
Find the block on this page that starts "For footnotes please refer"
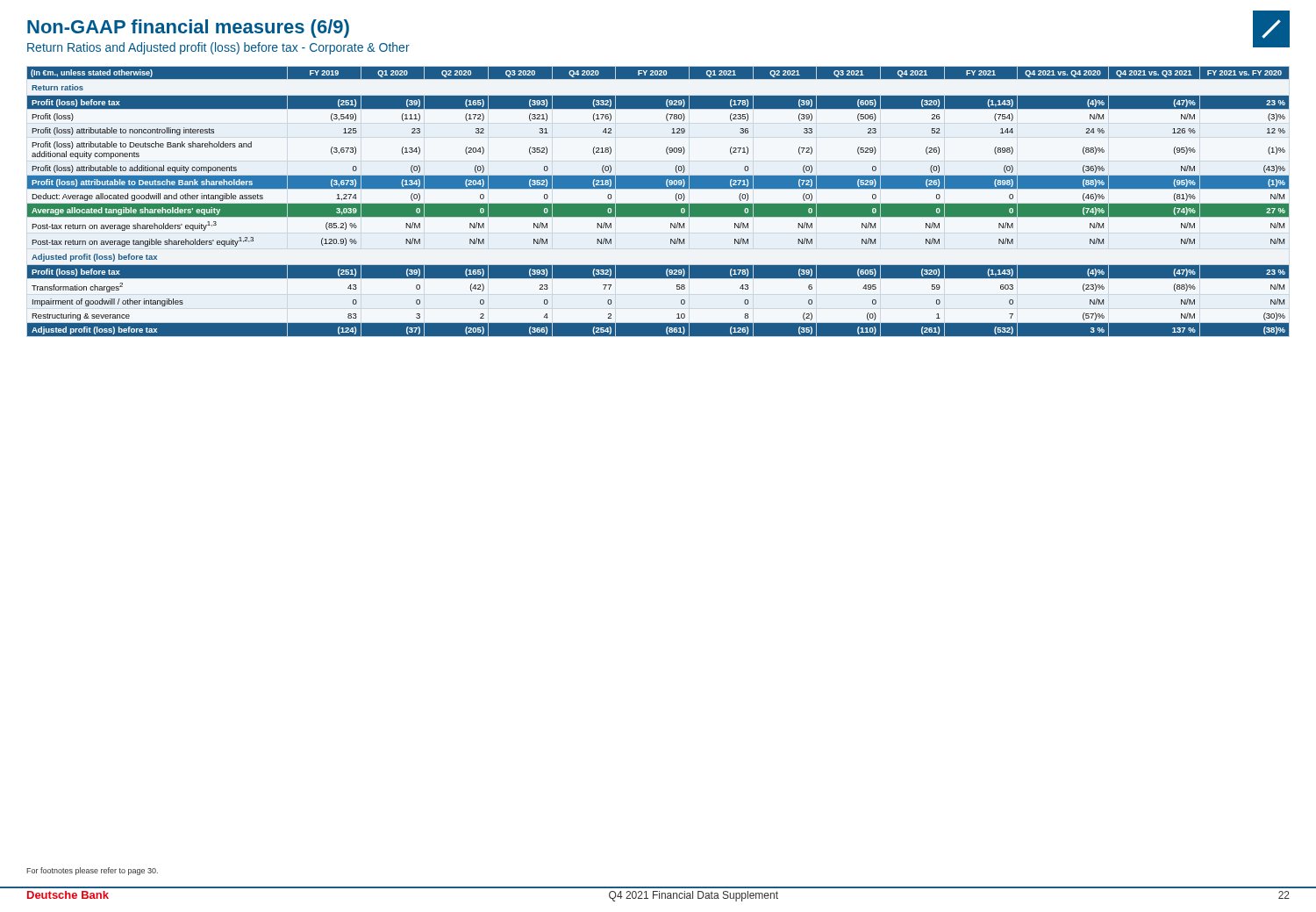[92, 871]
